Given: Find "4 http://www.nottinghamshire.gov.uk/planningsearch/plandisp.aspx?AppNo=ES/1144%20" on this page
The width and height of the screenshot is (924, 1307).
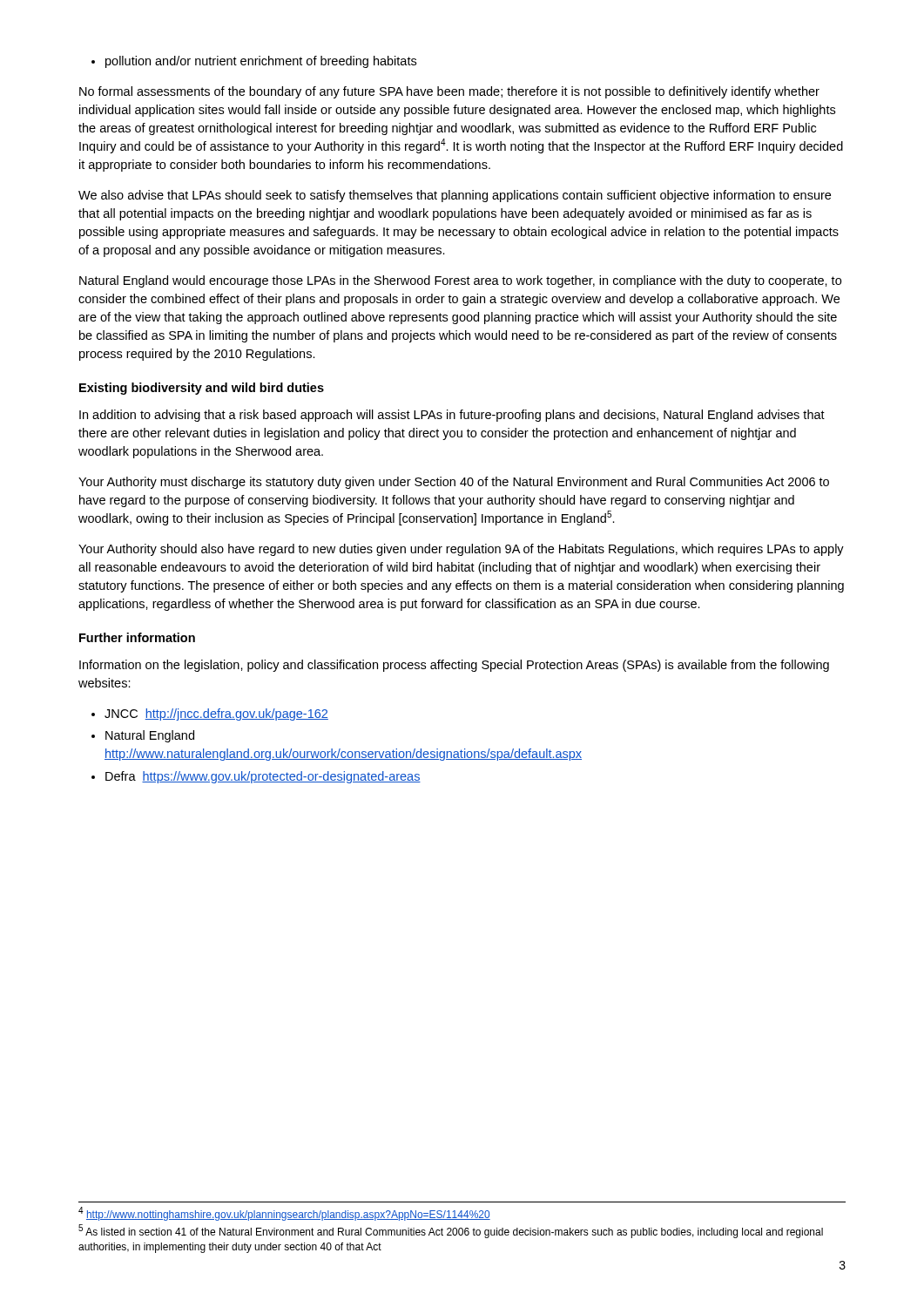Looking at the screenshot, I should click(x=284, y=1214).
